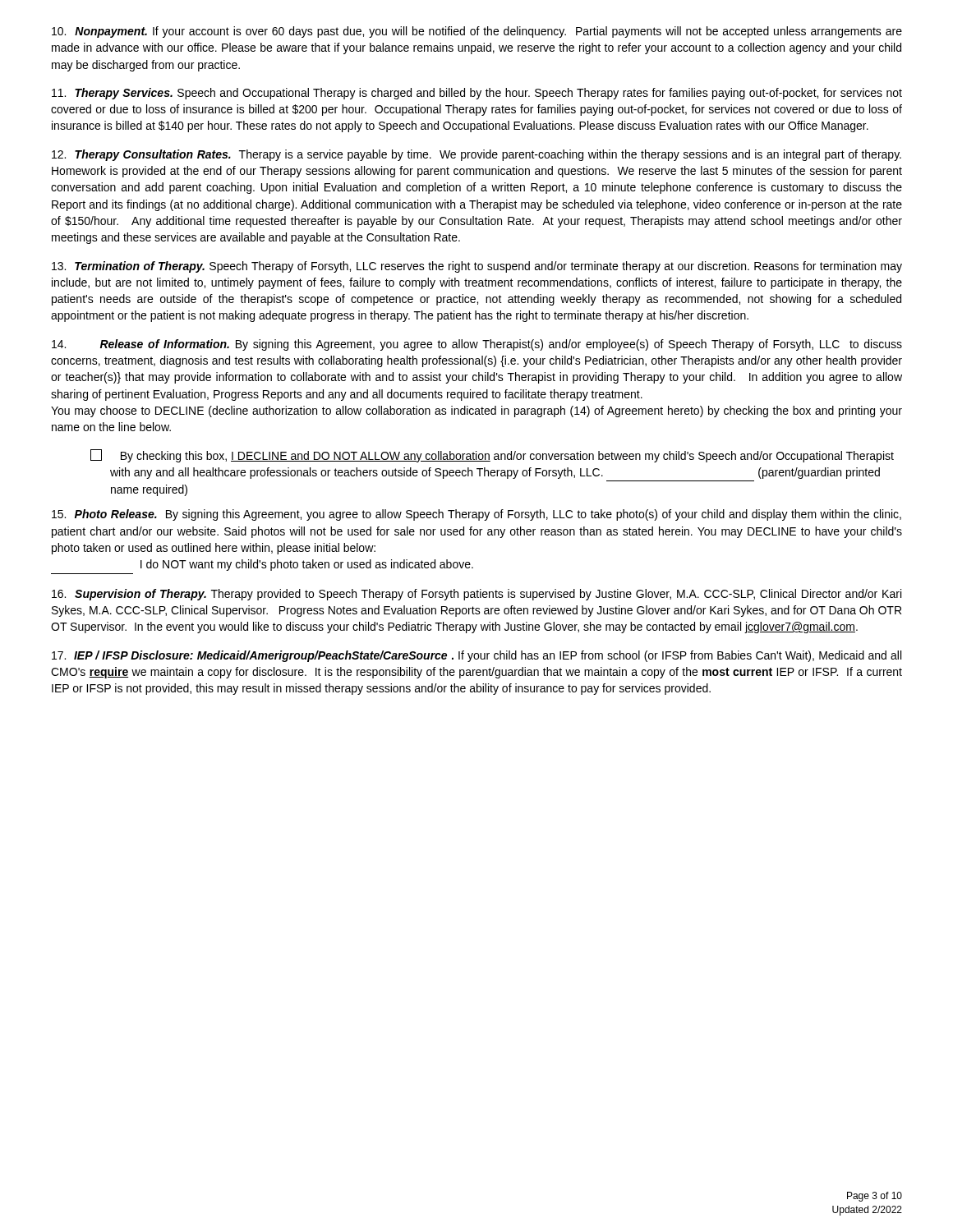Screen dimensions: 1232x953
Task: Navigate to the element starting "Termination of Therapy. Speech Therapy of Forsyth, LLC"
Action: pos(476,291)
